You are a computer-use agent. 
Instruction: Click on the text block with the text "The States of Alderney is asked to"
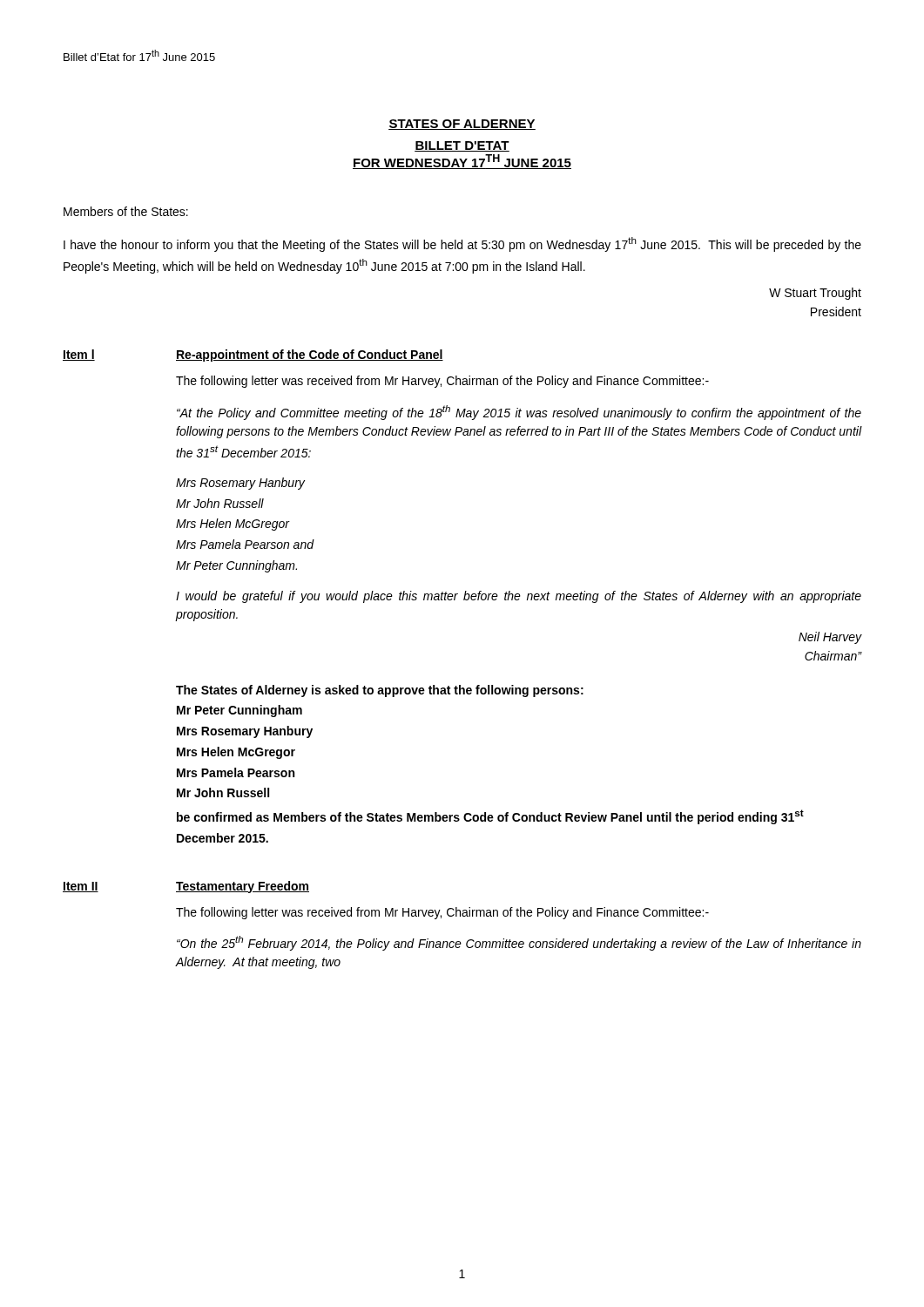[380, 691]
